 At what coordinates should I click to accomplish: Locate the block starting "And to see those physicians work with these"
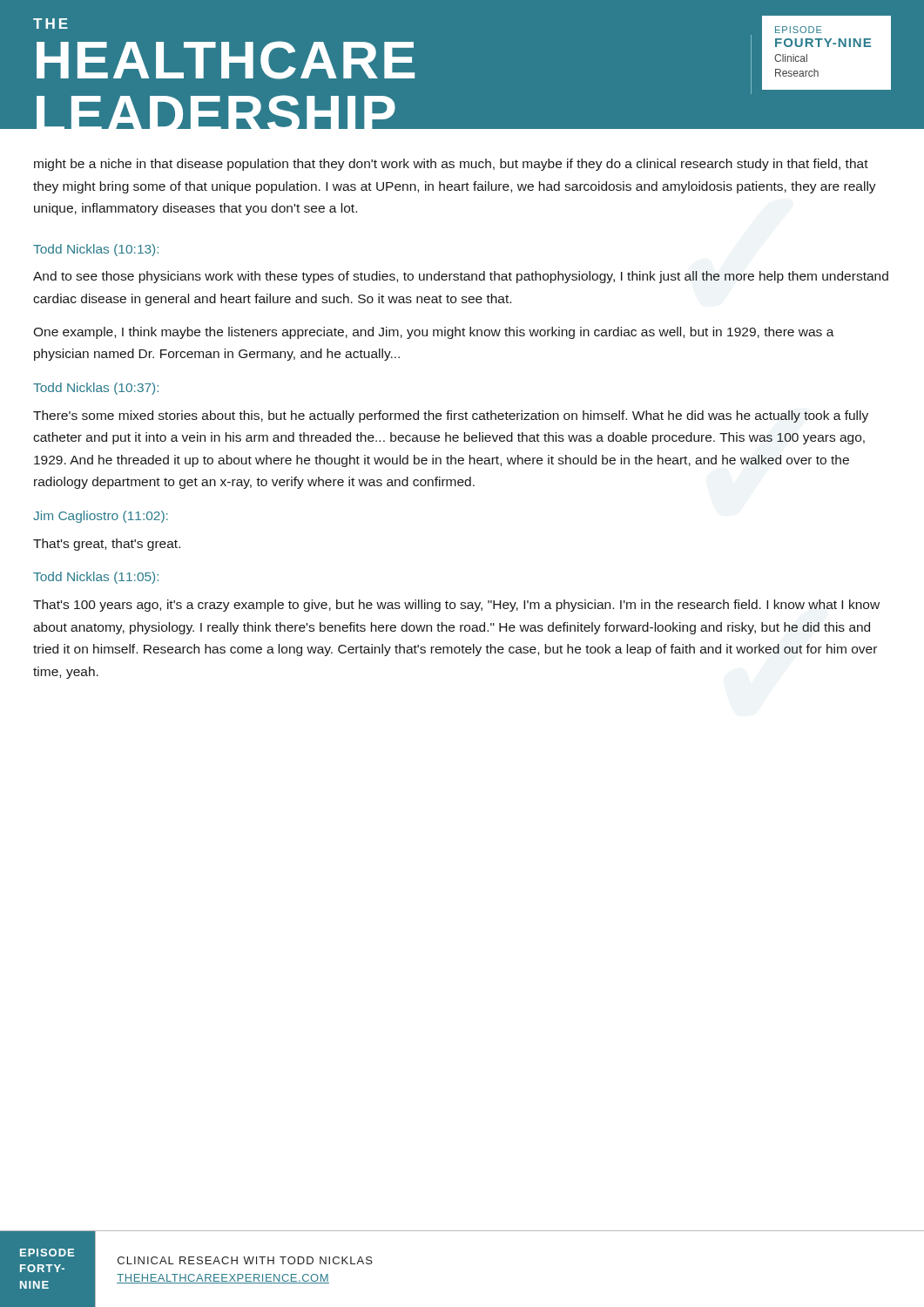tap(461, 277)
